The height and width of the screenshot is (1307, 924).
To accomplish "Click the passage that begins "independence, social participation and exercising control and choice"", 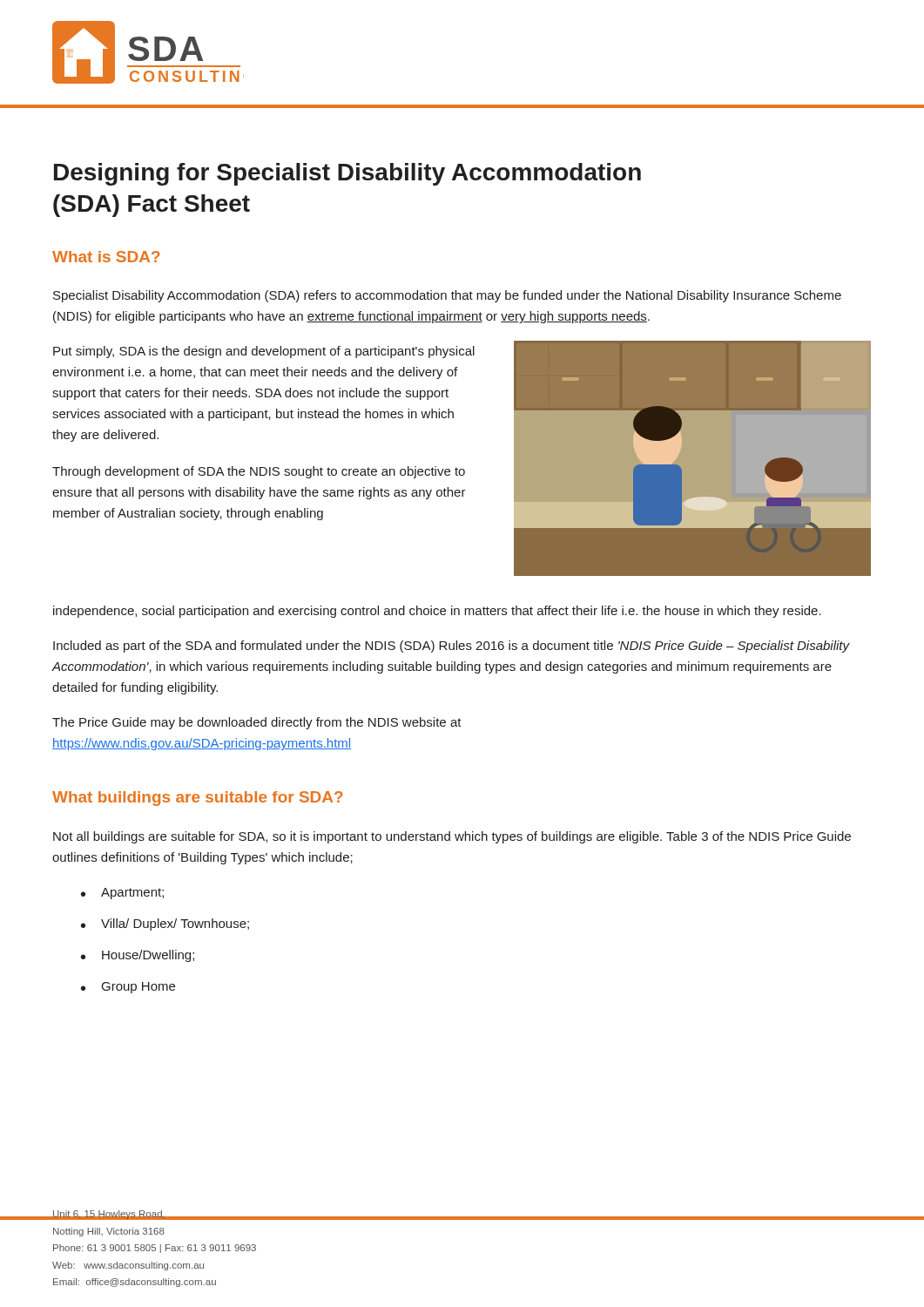I will pyautogui.click(x=437, y=611).
